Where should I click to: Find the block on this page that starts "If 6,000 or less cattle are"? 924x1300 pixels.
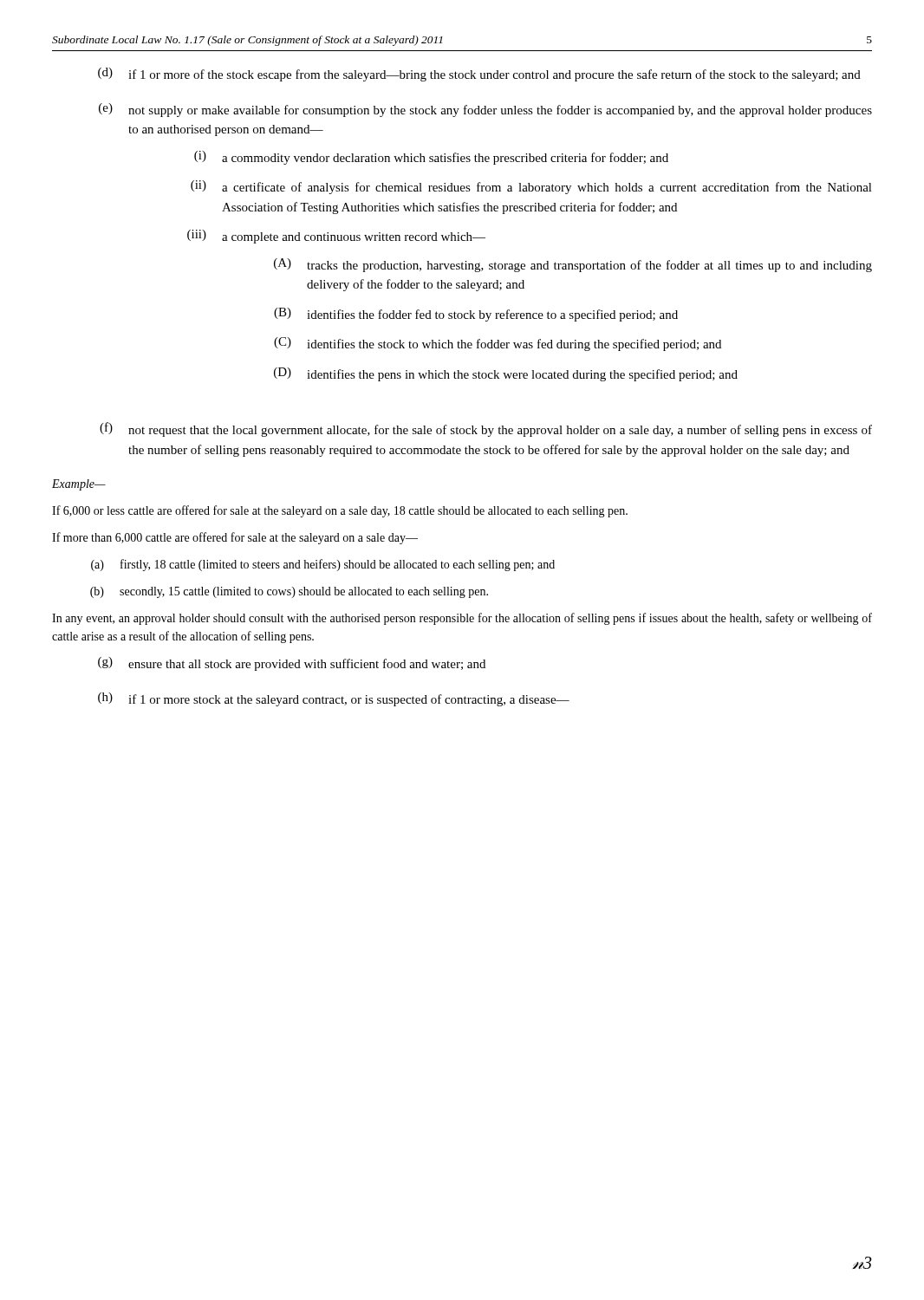tap(340, 511)
